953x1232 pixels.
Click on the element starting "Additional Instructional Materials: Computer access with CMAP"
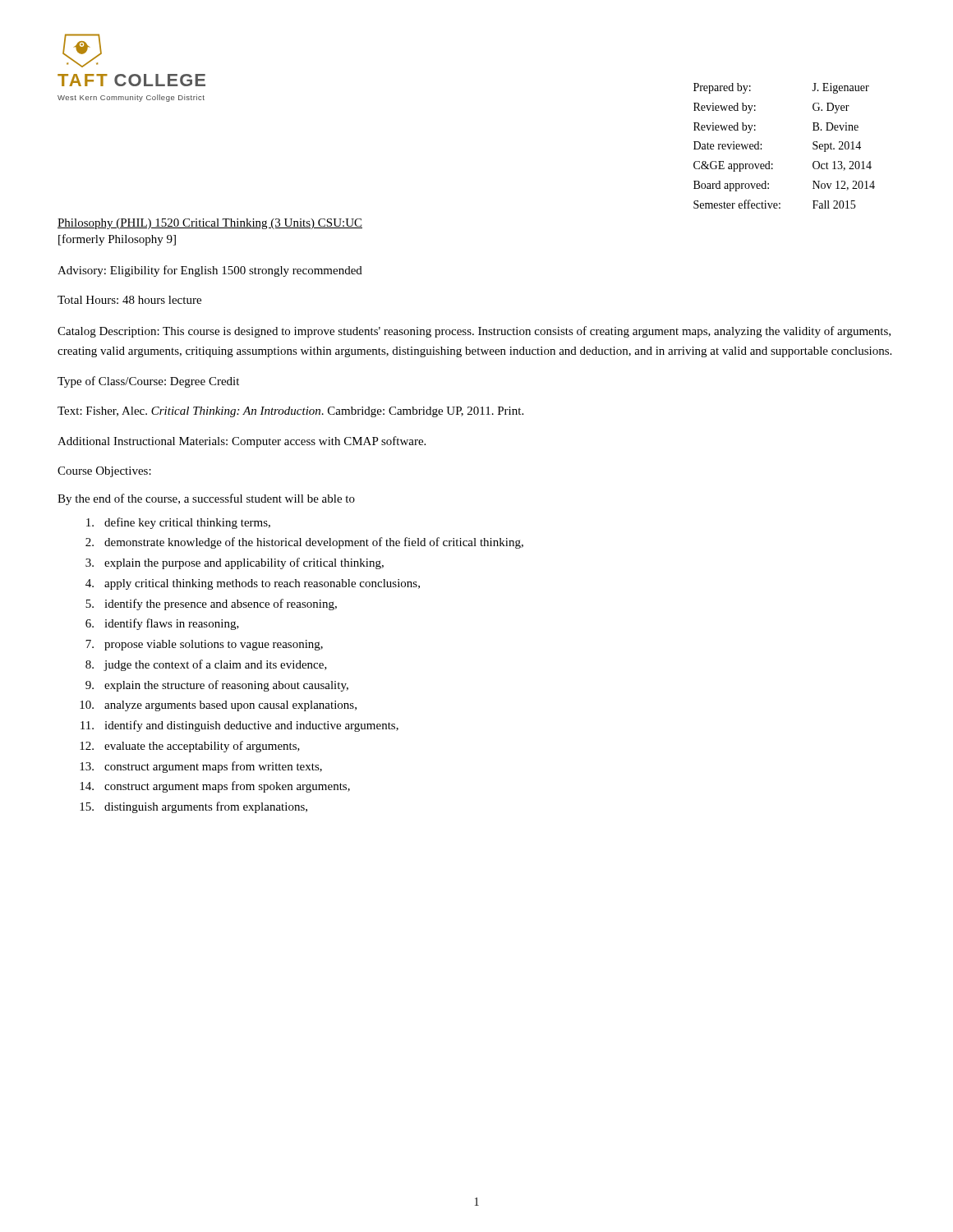point(242,441)
